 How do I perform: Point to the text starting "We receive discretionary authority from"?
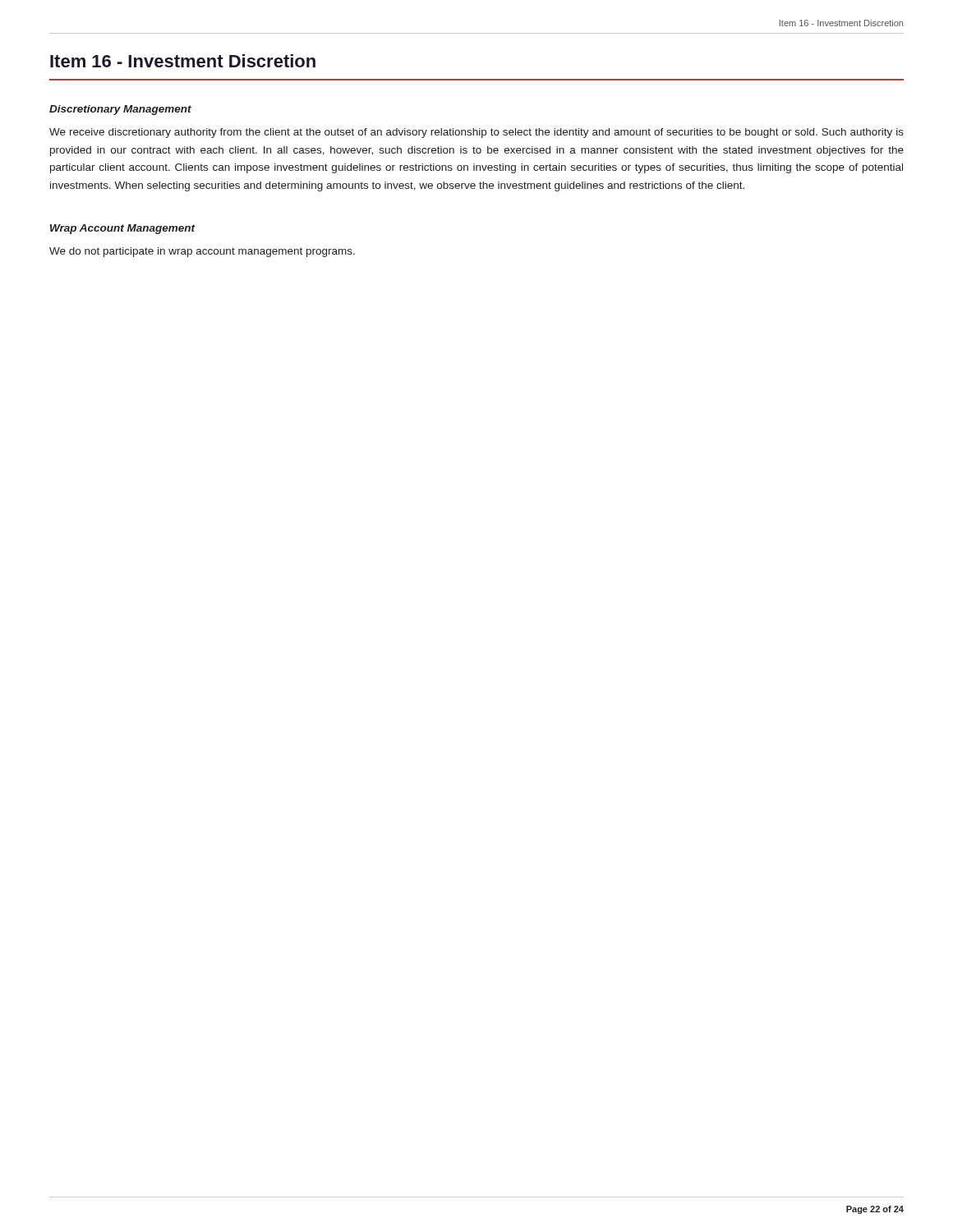pos(476,159)
